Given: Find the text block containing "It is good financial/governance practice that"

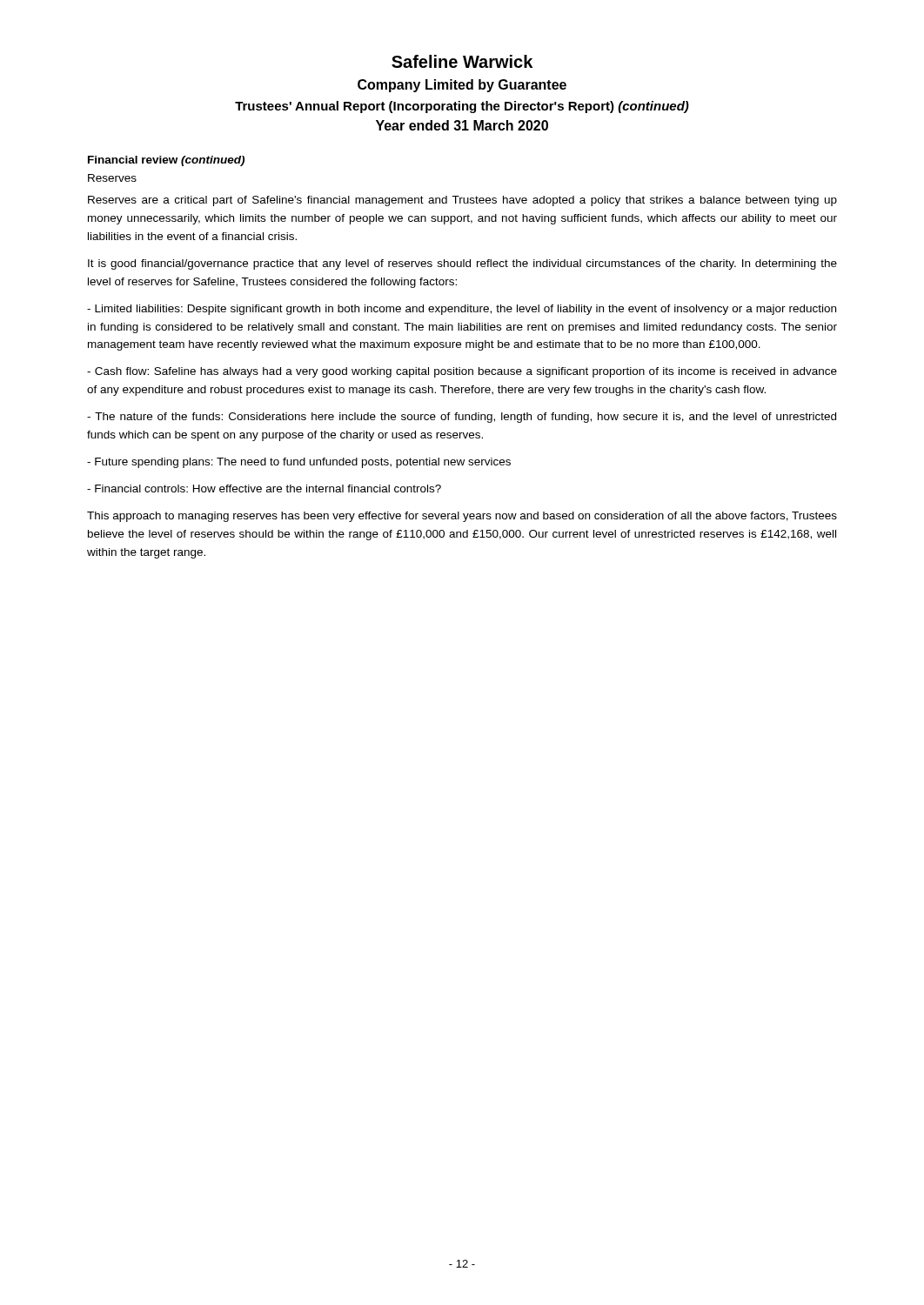Looking at the screenshot, I should click(x=462, y=272).
